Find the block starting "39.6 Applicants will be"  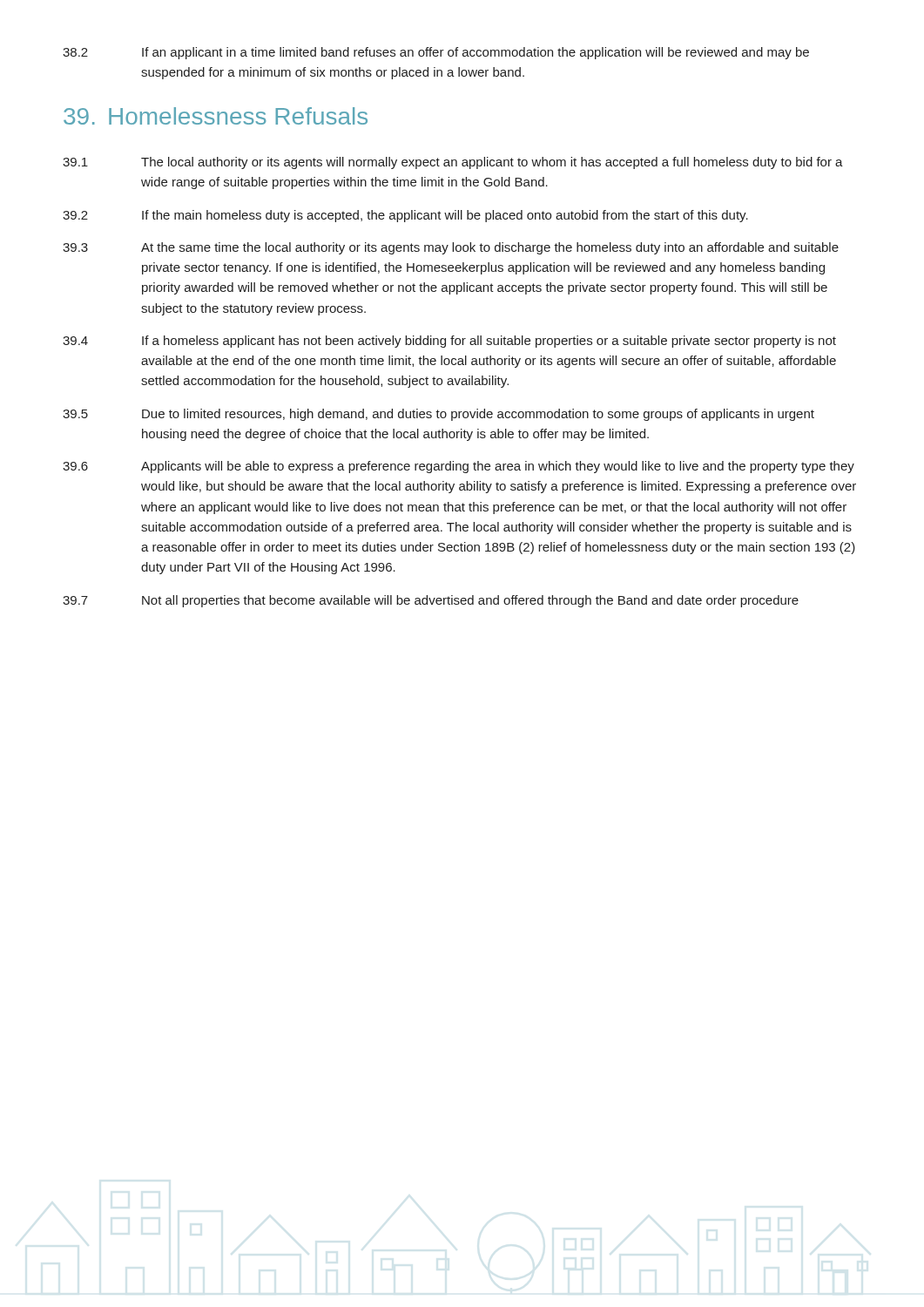(462, 517)
